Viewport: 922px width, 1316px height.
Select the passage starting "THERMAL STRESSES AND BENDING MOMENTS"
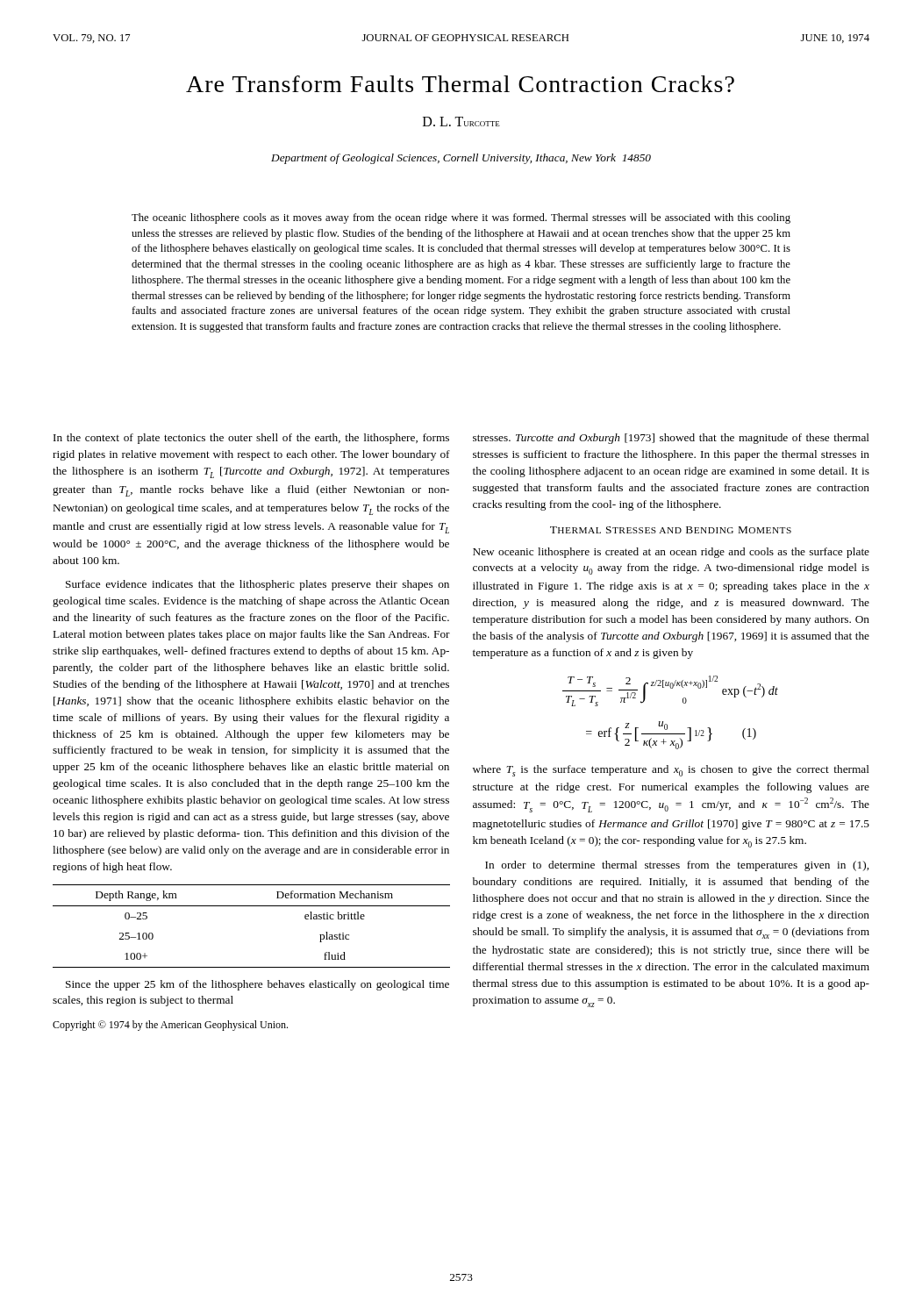[x=671, y=529]
